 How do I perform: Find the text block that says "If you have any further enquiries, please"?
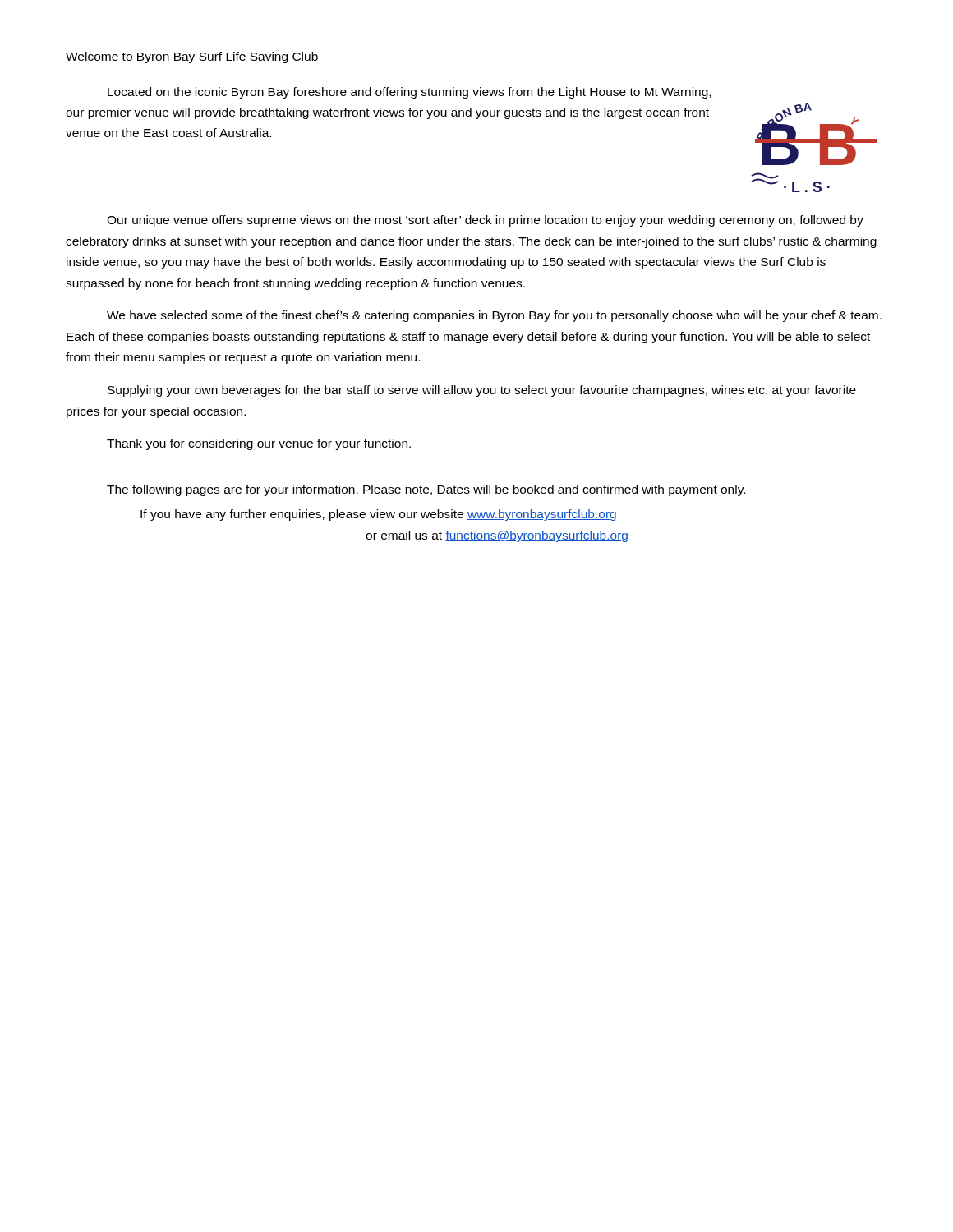(x=476, y=524)
